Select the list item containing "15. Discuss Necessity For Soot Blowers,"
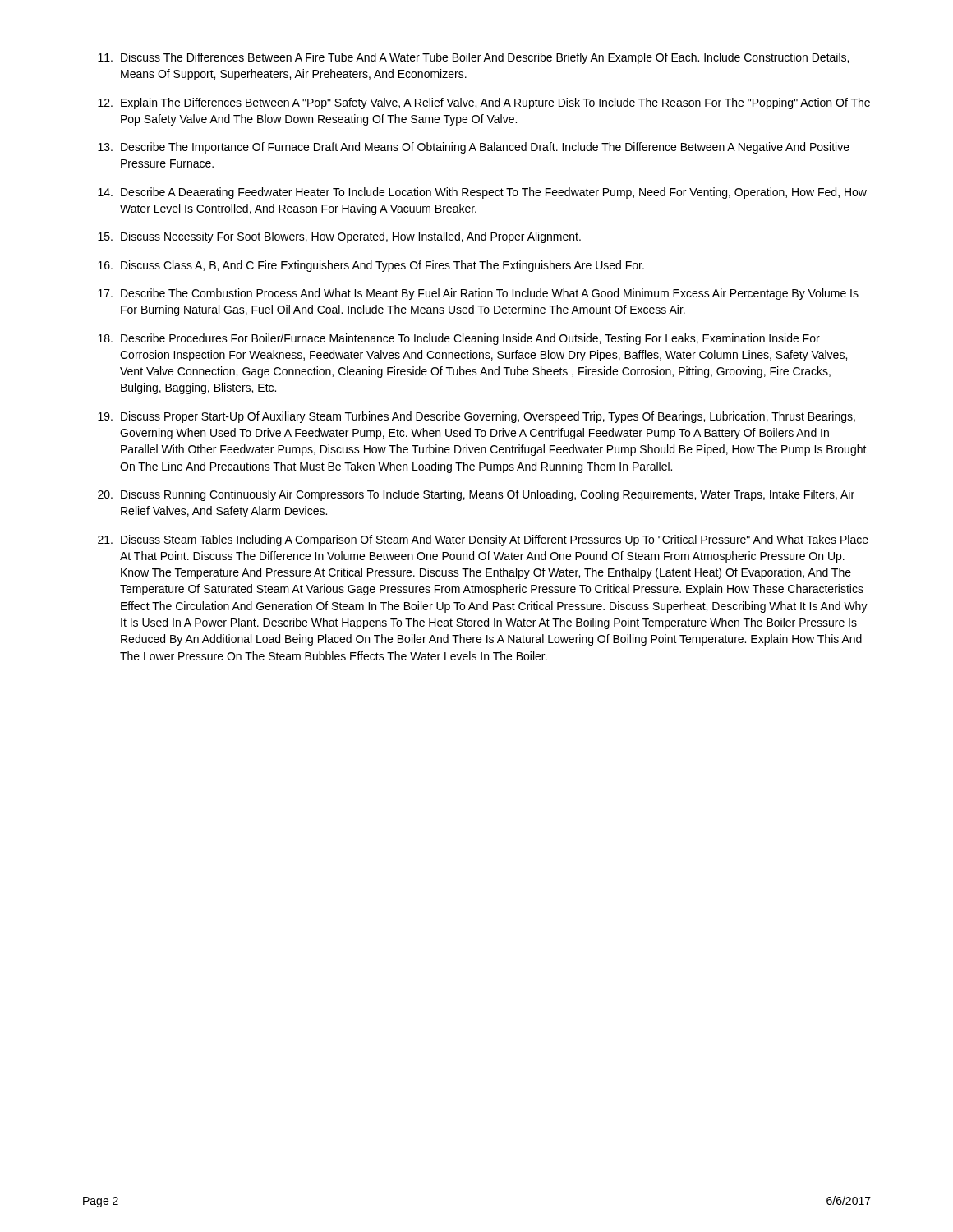Image resolution: width=953 pixels, height=1232 pixels. (476, 237)
